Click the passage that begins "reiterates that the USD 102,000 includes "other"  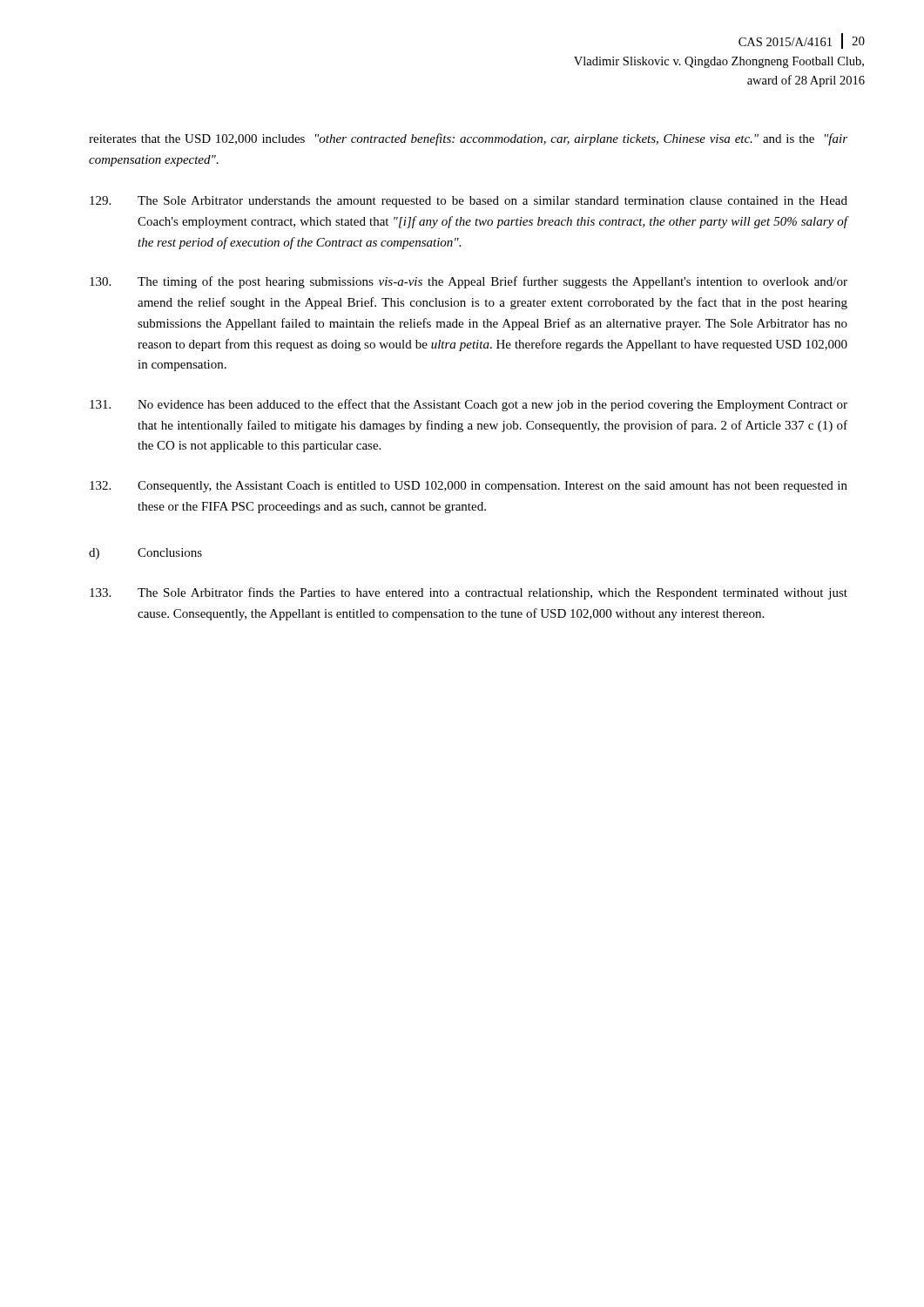pos(468,149)
